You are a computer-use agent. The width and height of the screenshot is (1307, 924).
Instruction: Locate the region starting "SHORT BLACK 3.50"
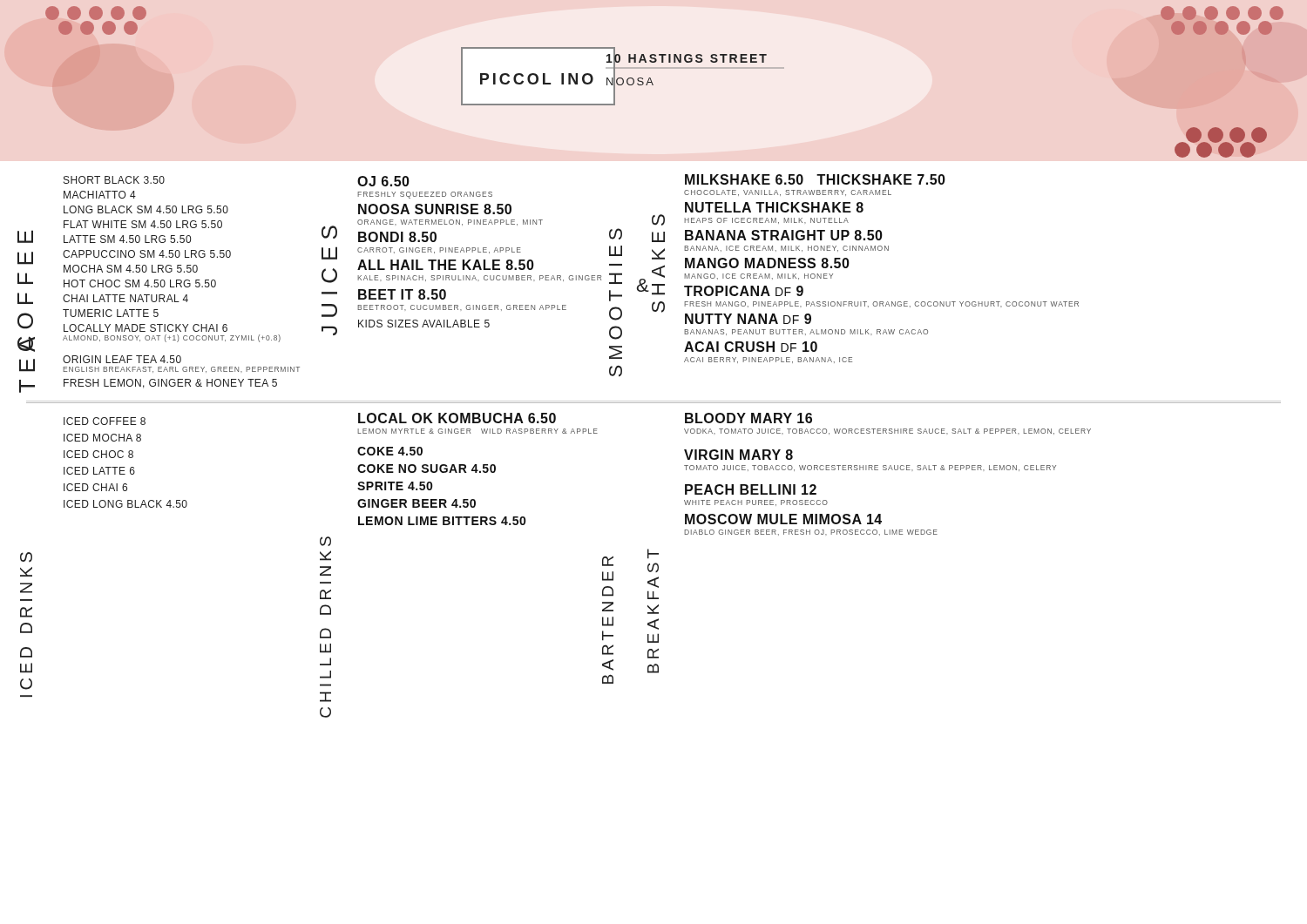pyautogui.click(x=114, y=180)
